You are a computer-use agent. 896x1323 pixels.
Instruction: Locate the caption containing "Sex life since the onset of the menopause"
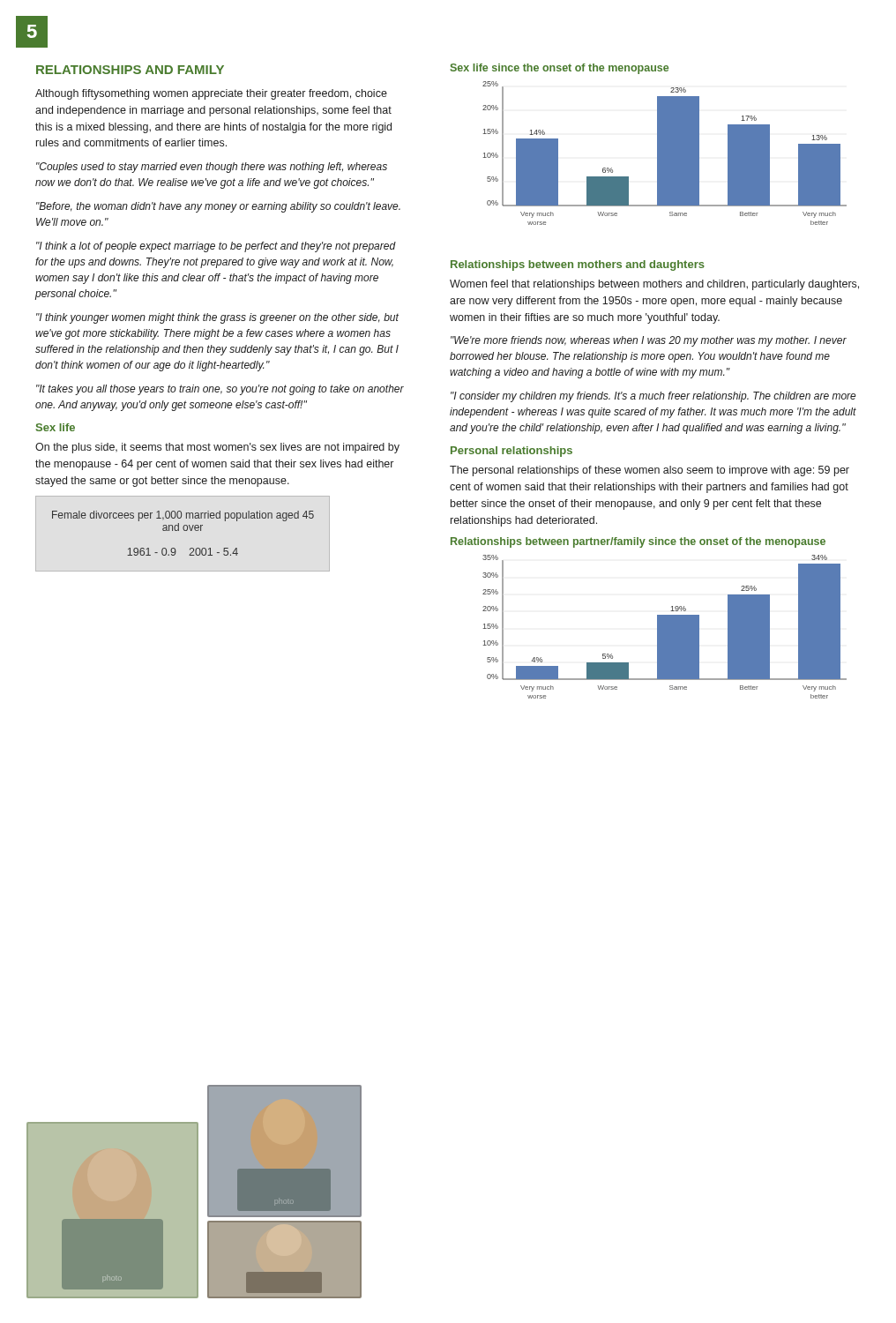(559, 68)
